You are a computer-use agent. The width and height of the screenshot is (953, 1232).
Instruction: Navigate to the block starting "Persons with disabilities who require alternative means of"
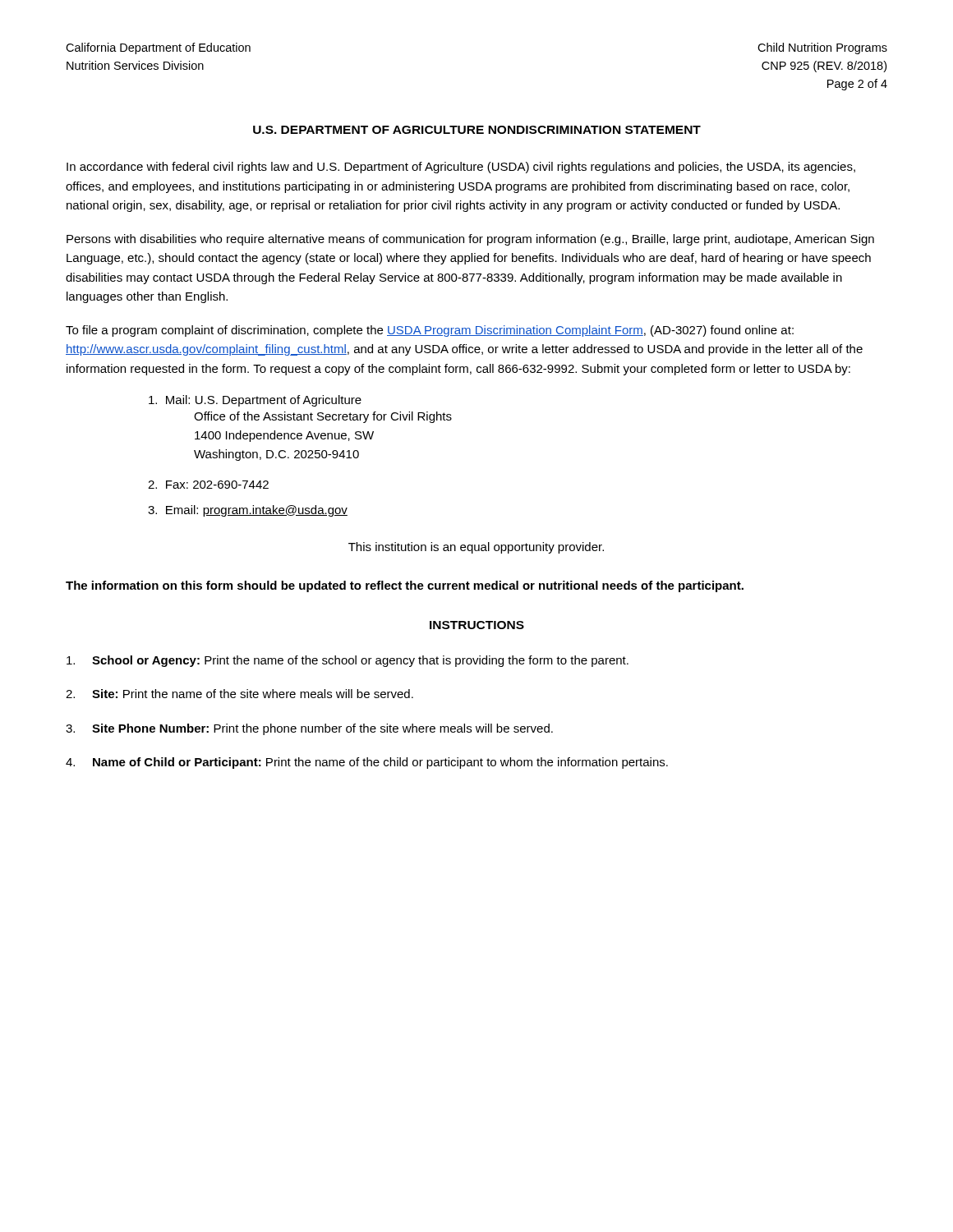tap(470, 267)
